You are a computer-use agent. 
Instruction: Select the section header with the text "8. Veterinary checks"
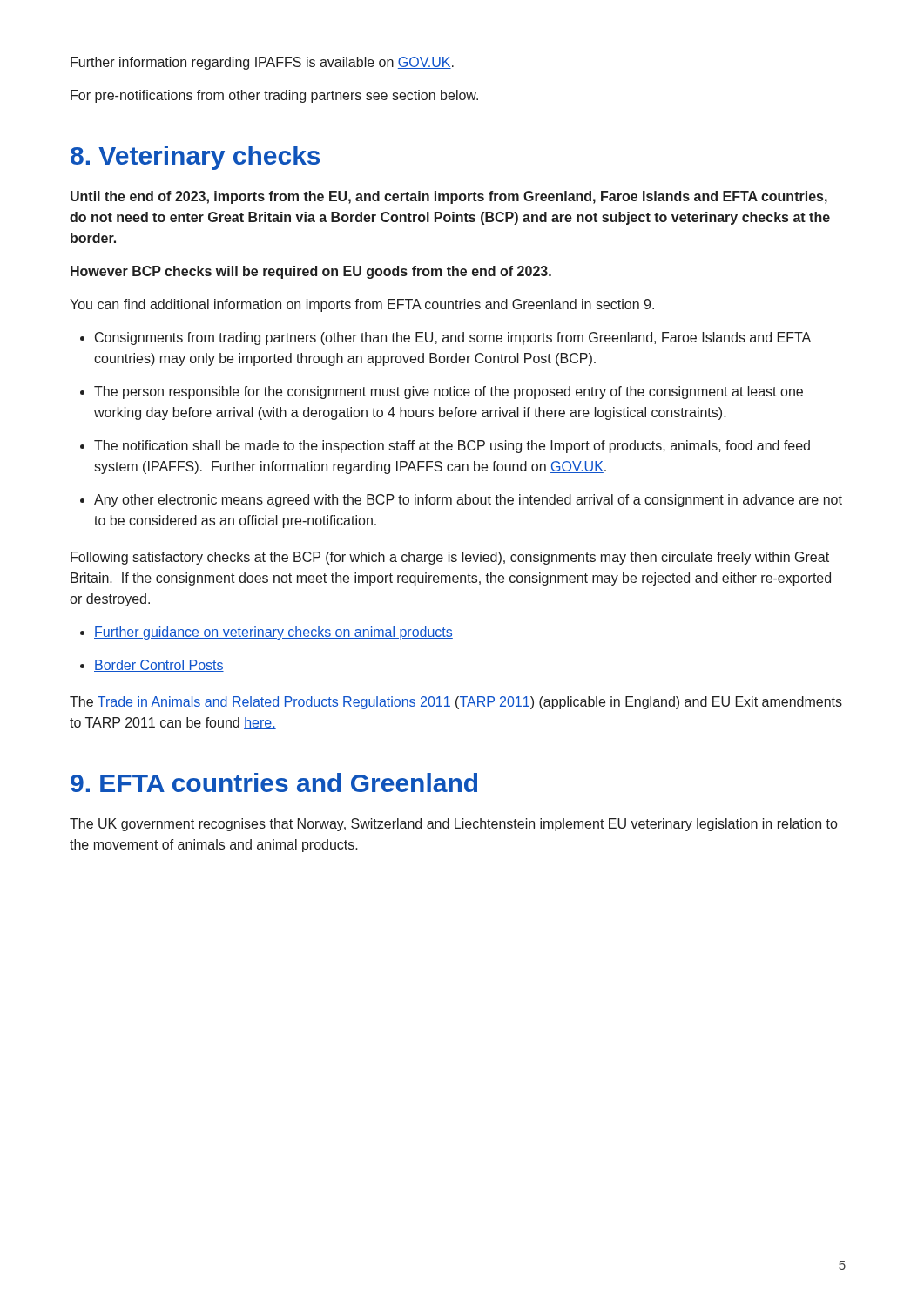click(195, 158)
